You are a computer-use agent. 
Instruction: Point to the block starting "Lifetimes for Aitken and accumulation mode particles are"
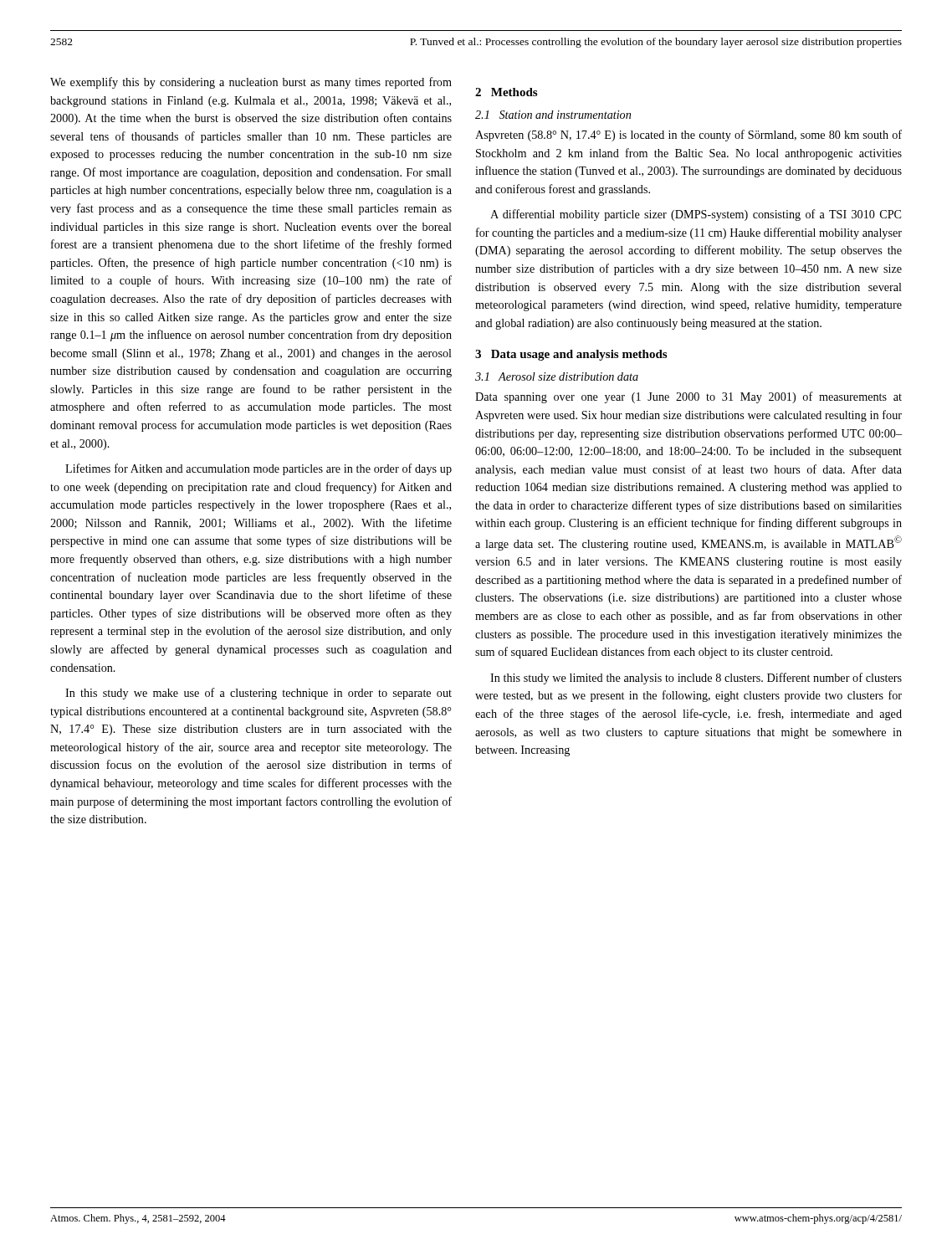(251, 569)
